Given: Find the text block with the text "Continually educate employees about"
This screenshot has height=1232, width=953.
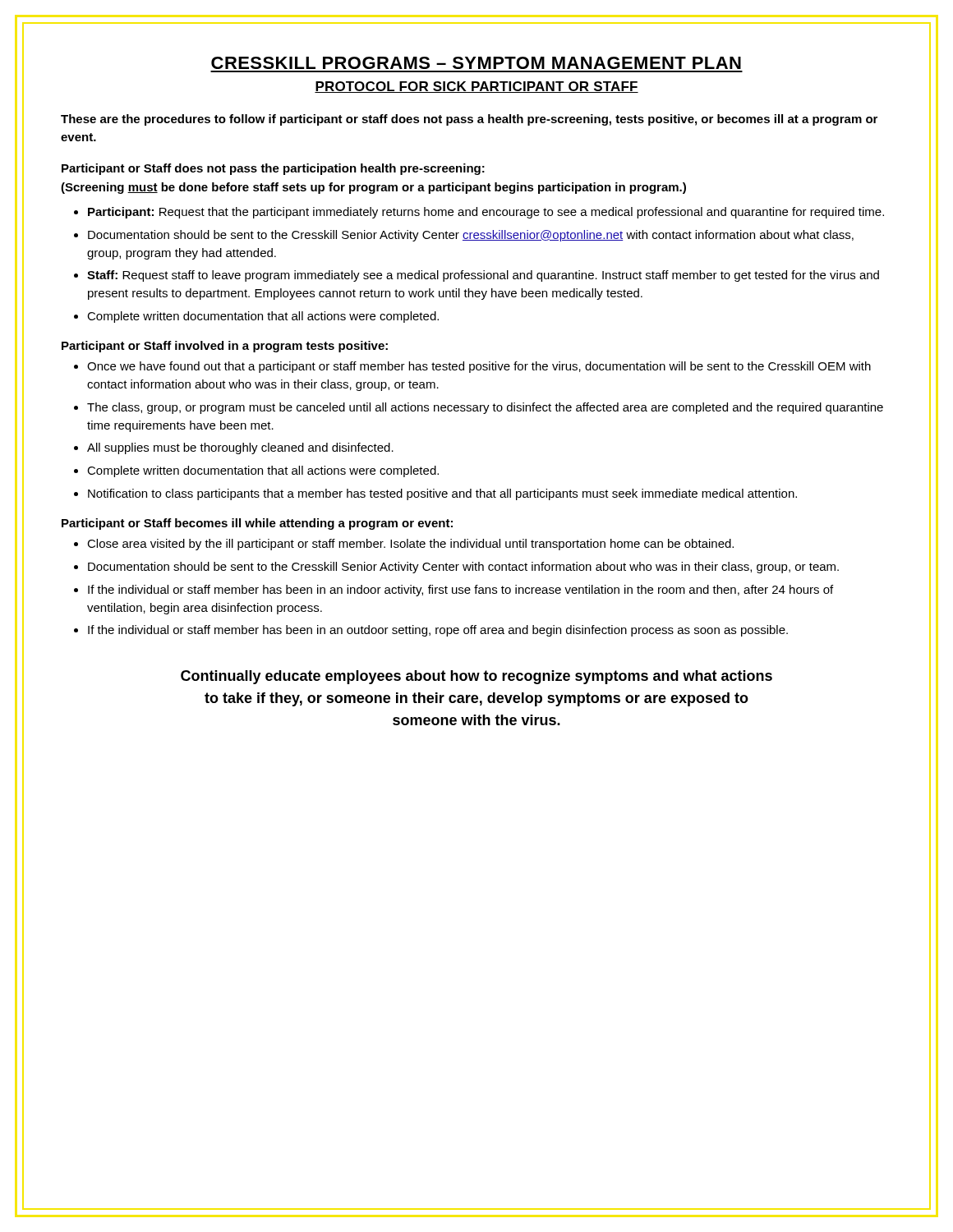Looking at the screenshot, I should pyautogui.click(x=476, y=698).
